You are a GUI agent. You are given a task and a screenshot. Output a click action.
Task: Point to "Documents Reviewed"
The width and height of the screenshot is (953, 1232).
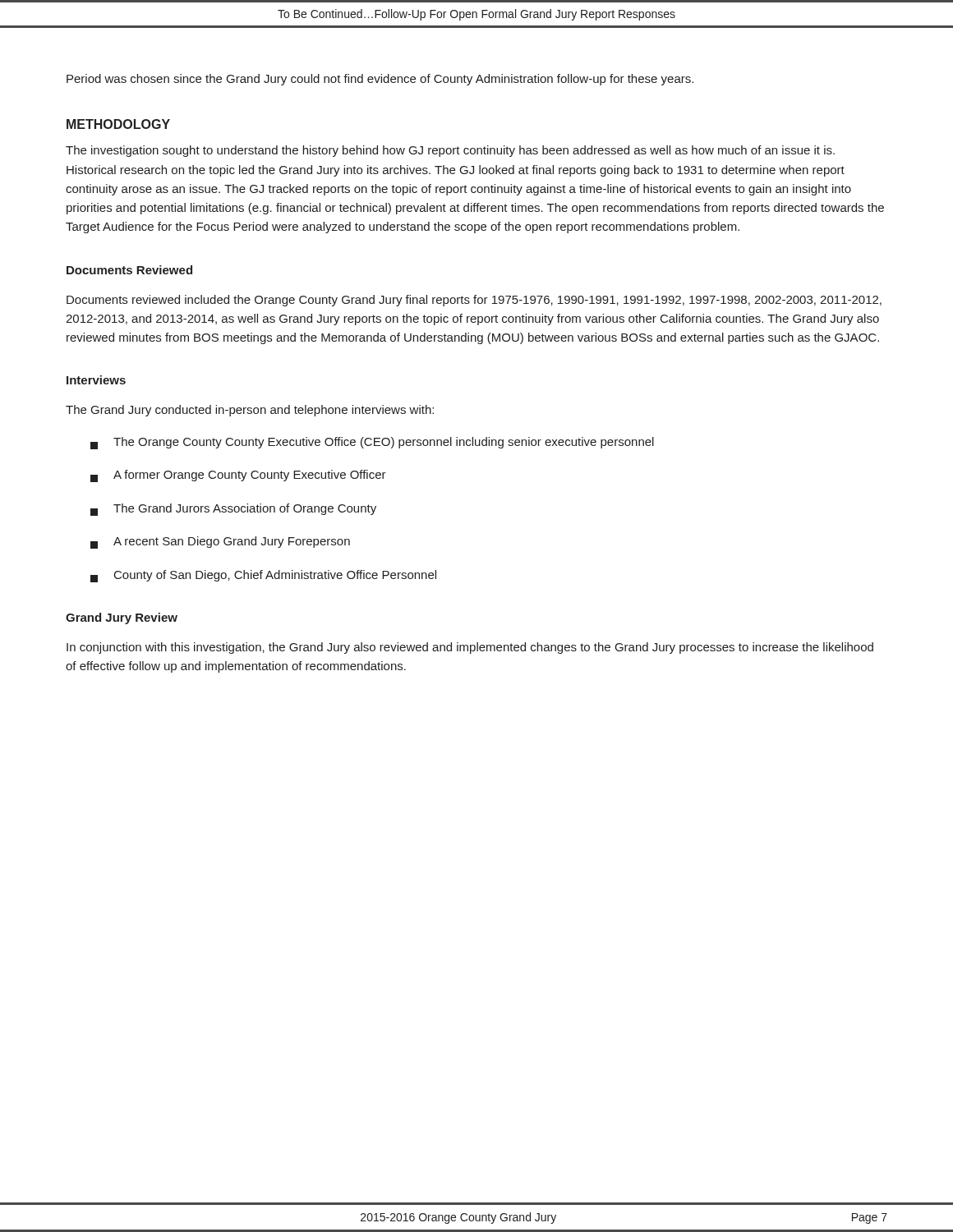point(129,269)
